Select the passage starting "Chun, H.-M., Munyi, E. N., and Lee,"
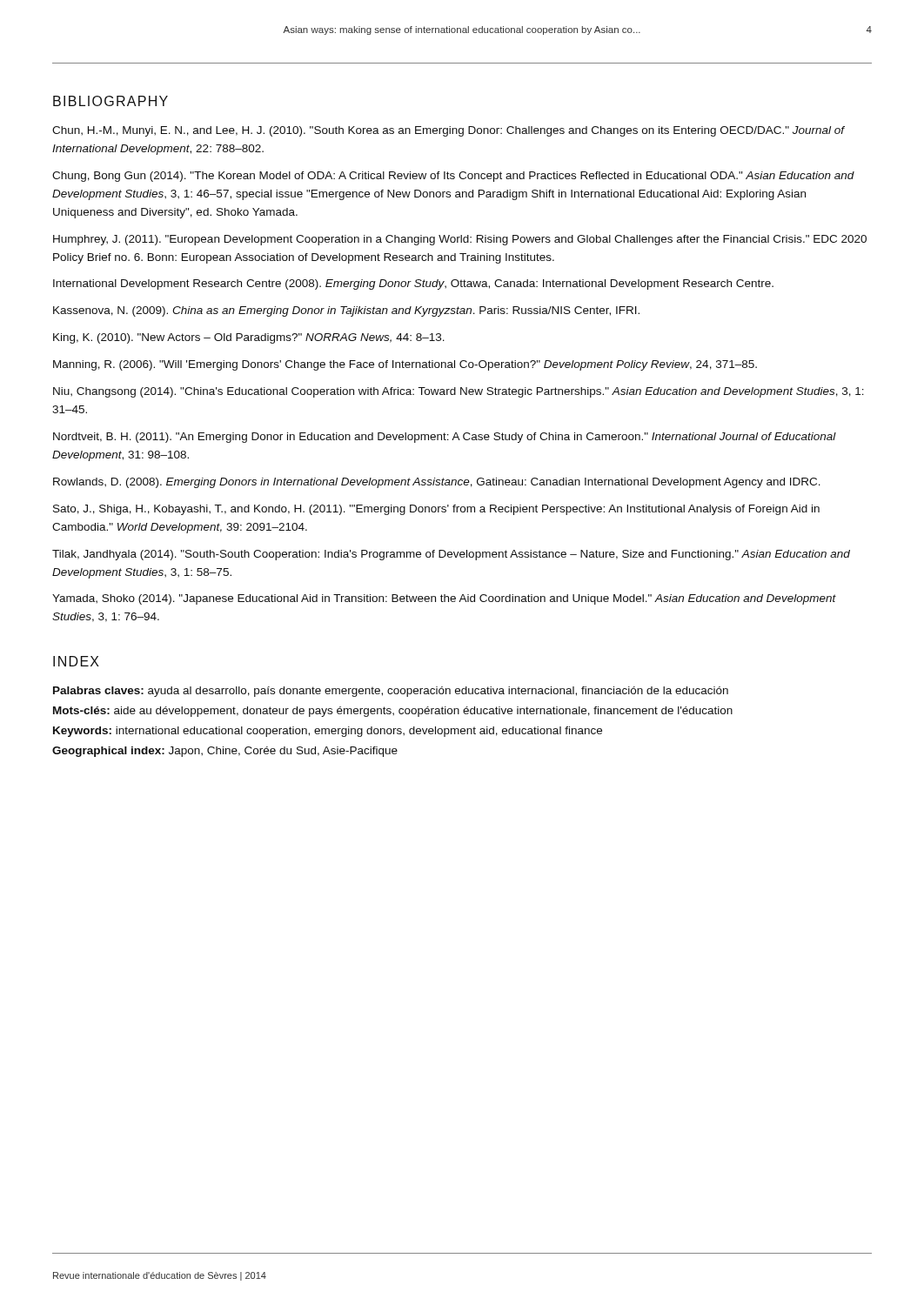924x1305 pixels. pos(448,139)
